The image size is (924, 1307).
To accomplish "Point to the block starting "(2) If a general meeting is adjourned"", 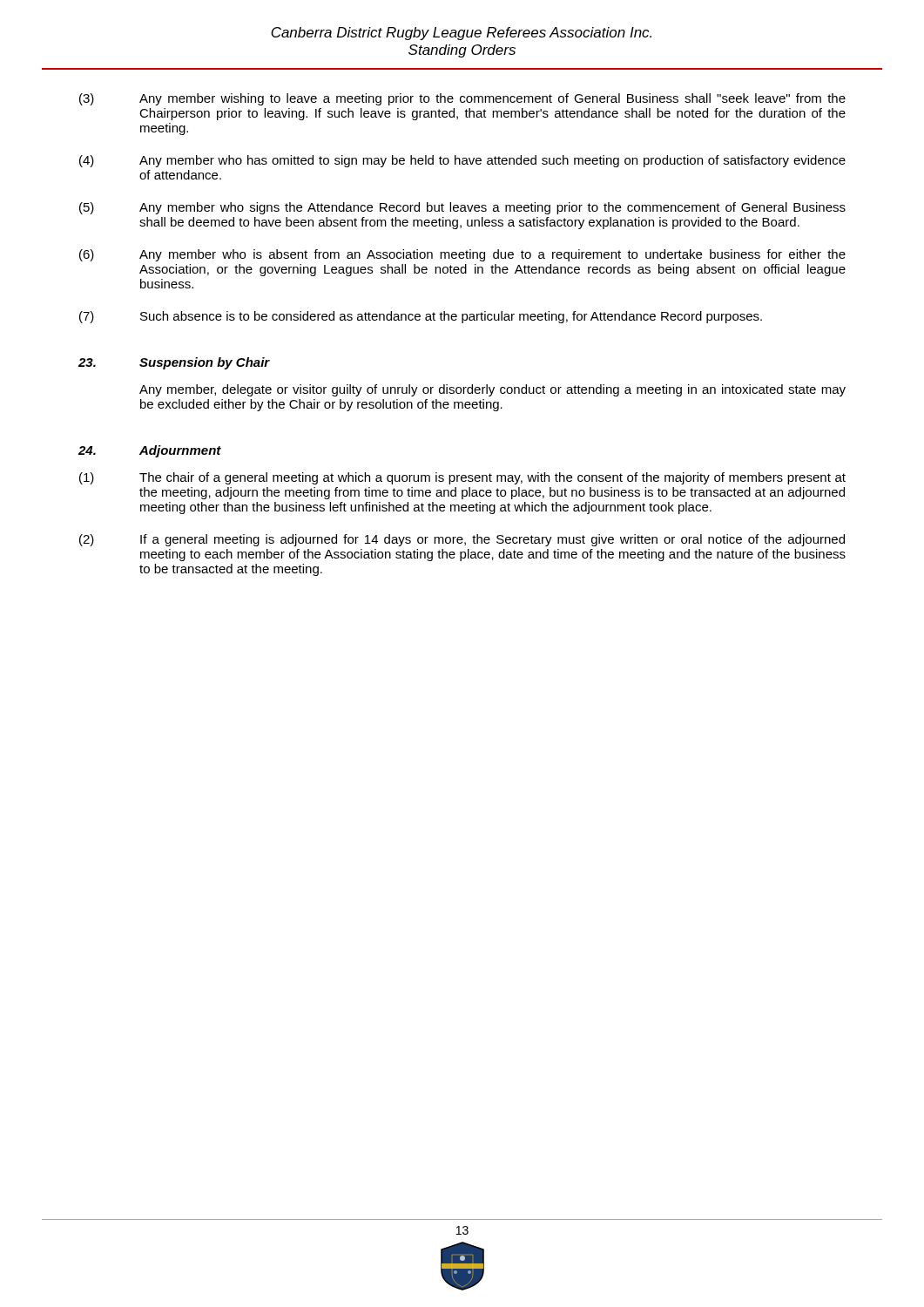I will [x=462, y=554].
